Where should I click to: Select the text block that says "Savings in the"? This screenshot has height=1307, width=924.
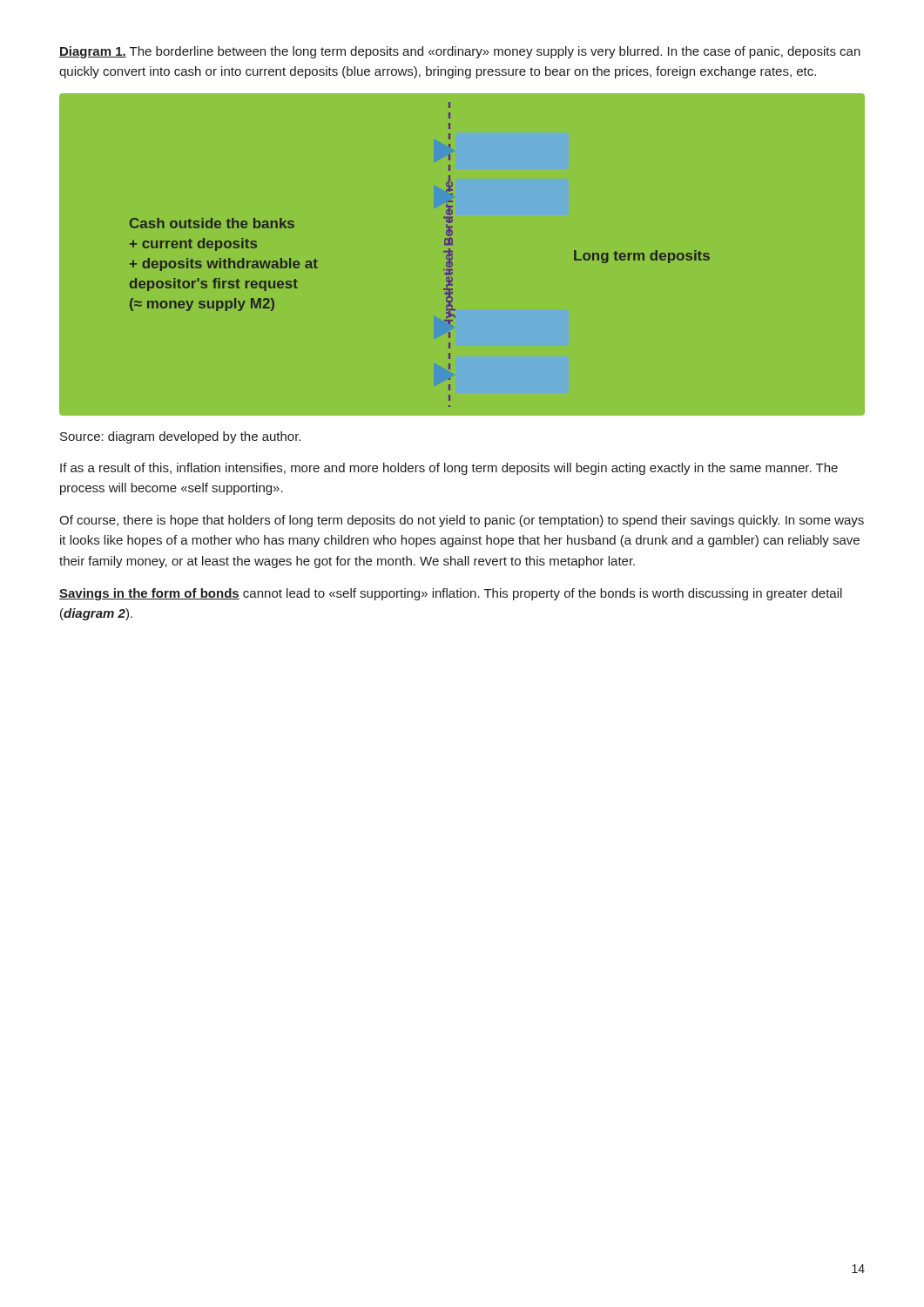451,603
